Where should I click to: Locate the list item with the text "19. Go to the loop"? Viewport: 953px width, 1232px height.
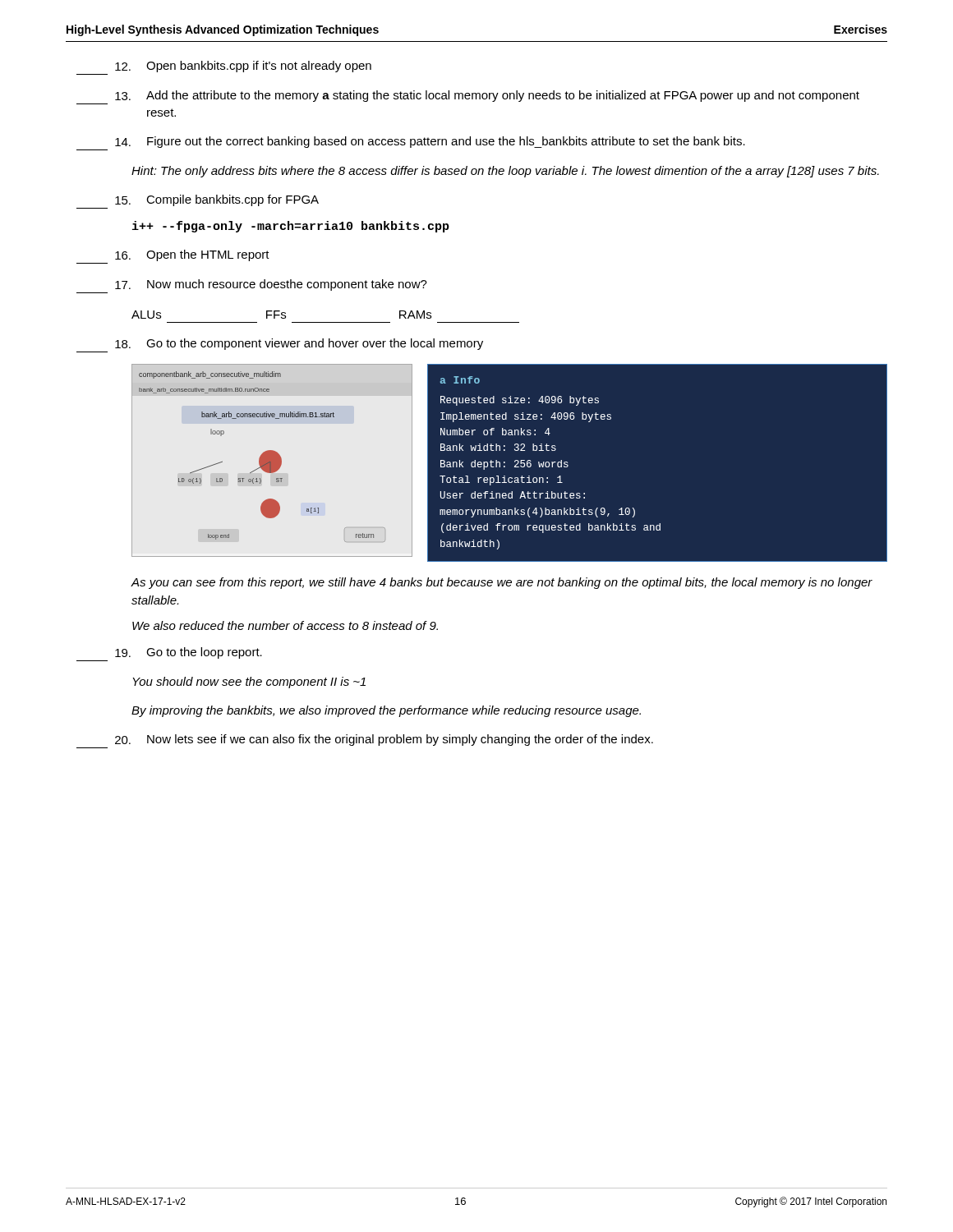189,653
